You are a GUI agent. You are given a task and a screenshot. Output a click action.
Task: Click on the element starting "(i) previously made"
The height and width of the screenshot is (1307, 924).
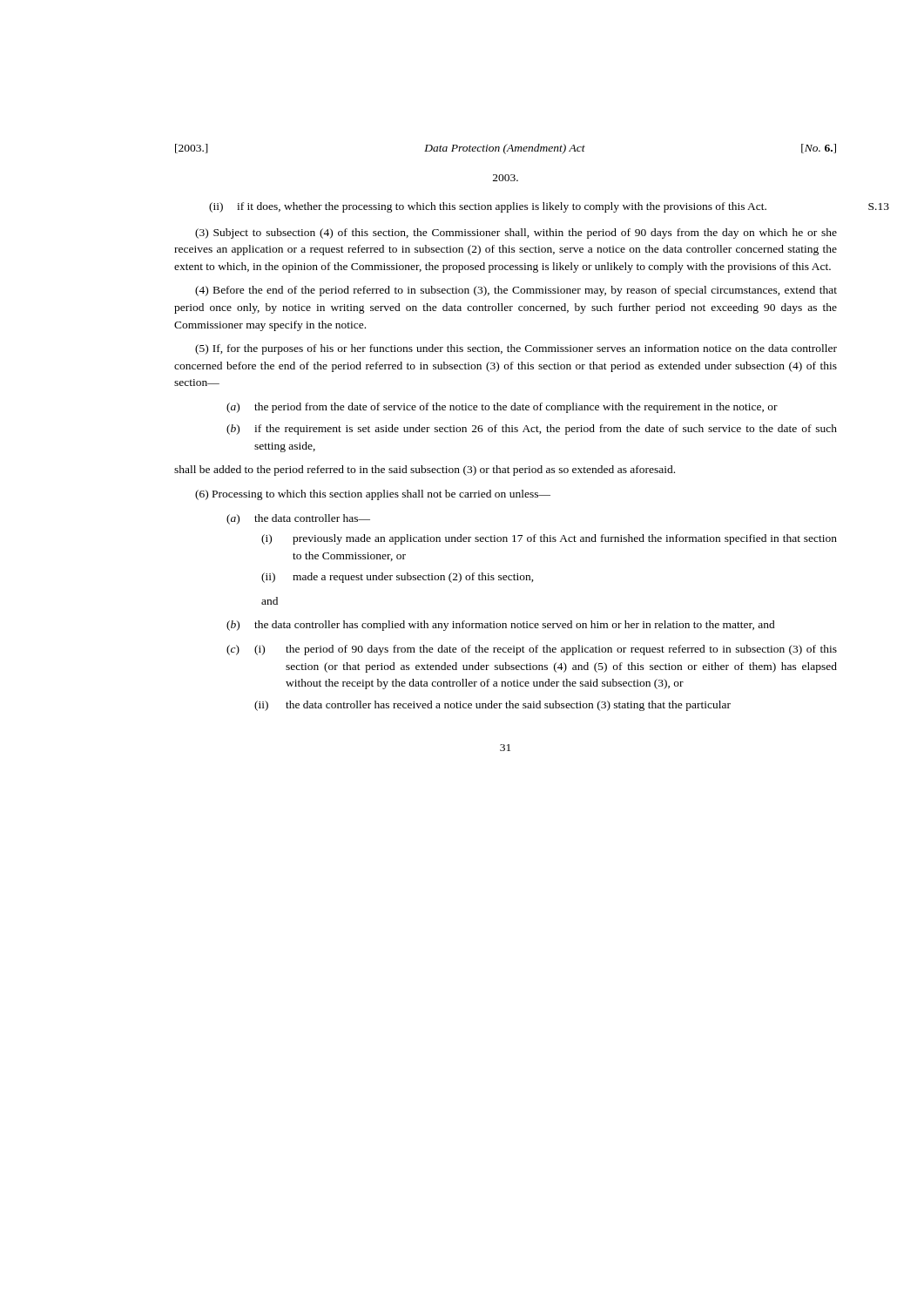tap(549, 547)
